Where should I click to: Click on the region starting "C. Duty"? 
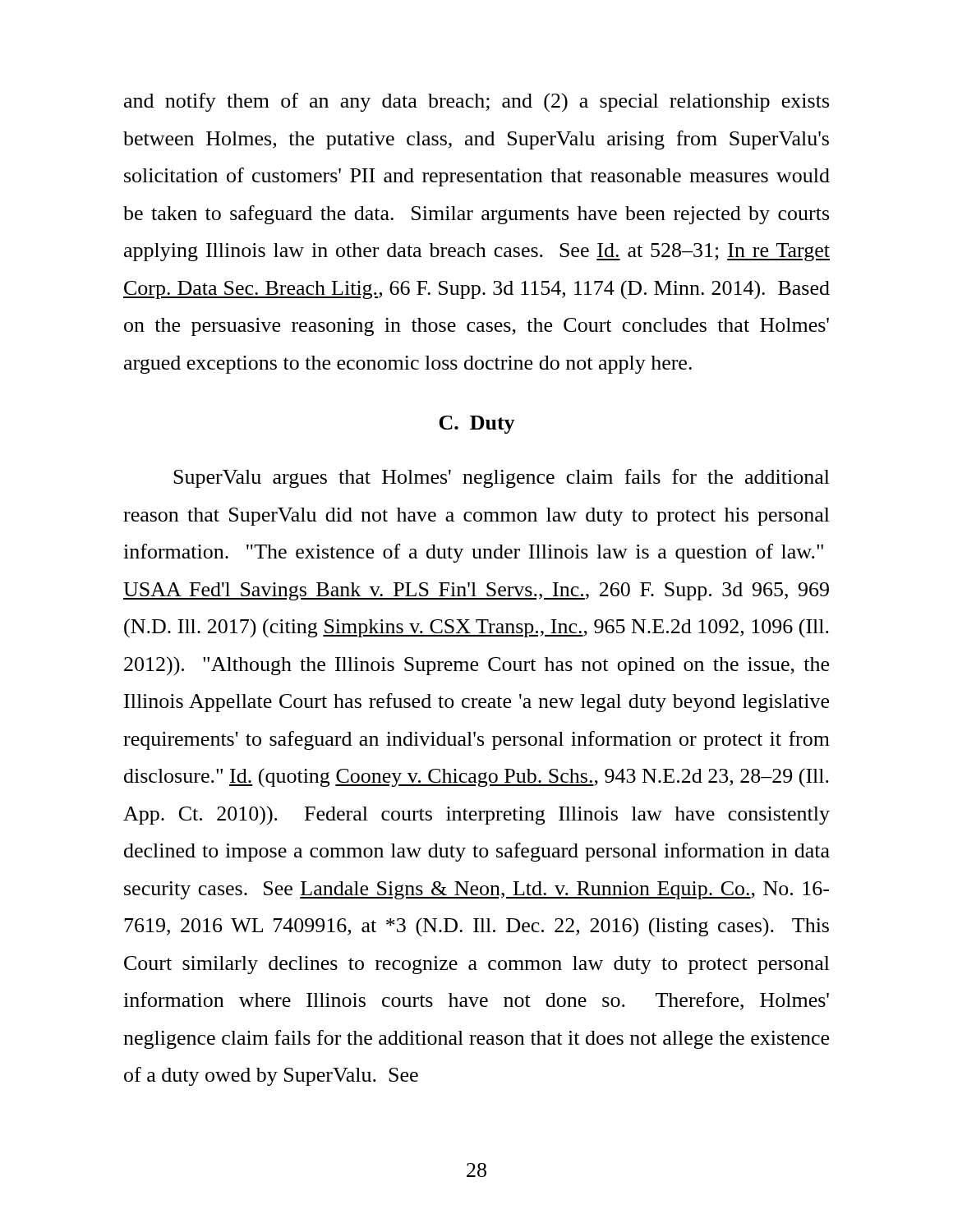click(x=476, y=423)
